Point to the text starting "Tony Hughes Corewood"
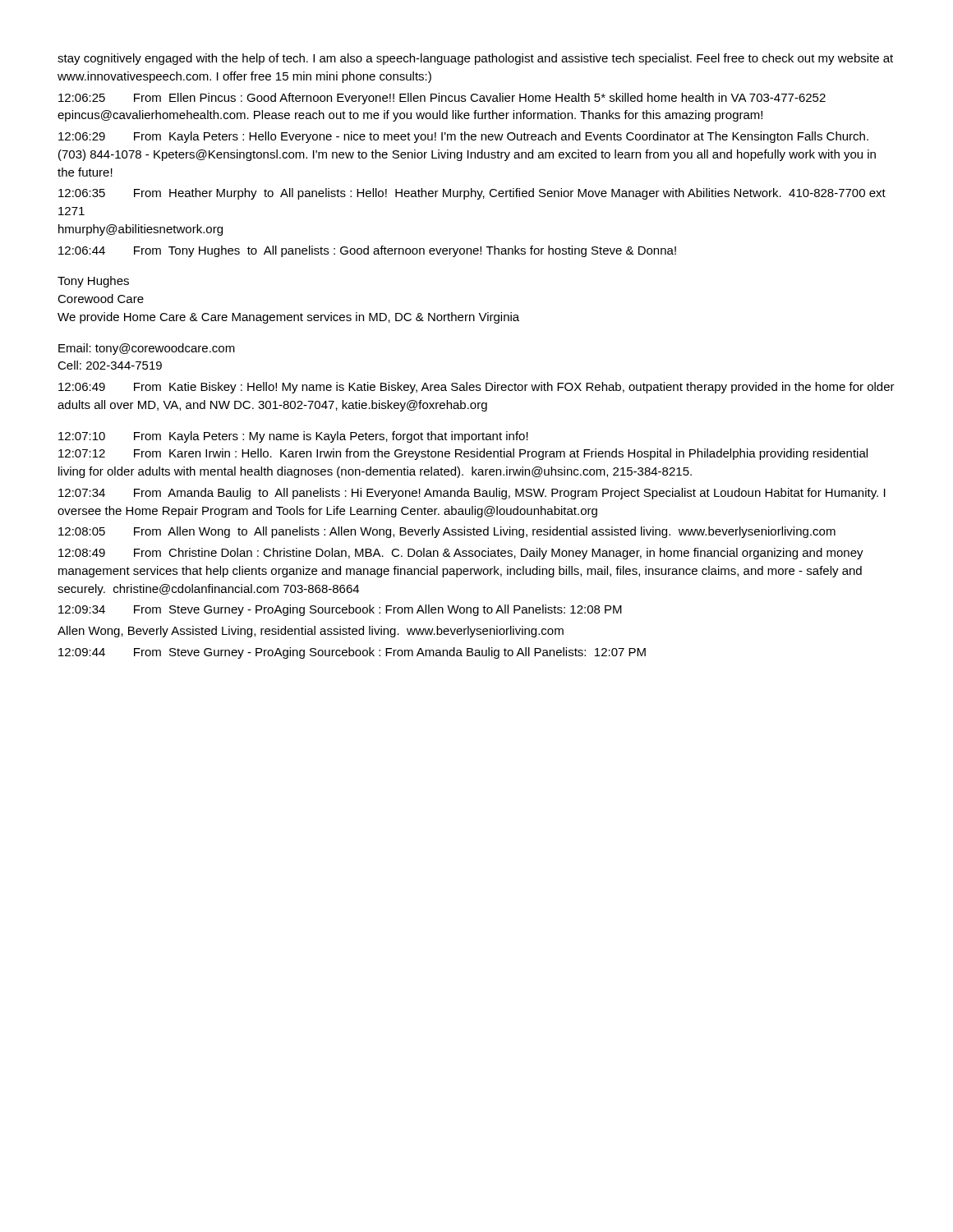 point(93,282)
